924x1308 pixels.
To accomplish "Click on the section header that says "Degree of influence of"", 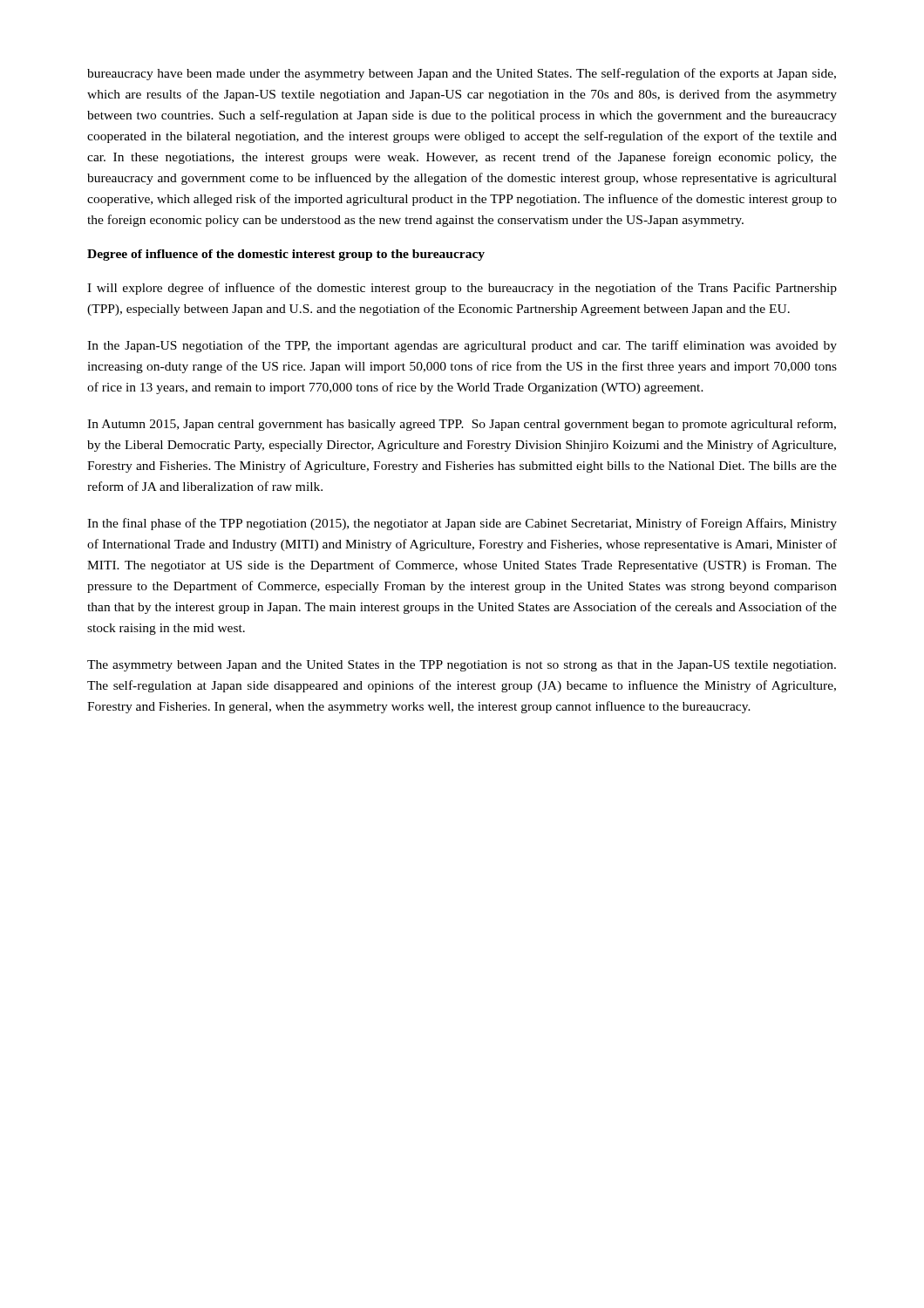I will [x=286, y=253].
